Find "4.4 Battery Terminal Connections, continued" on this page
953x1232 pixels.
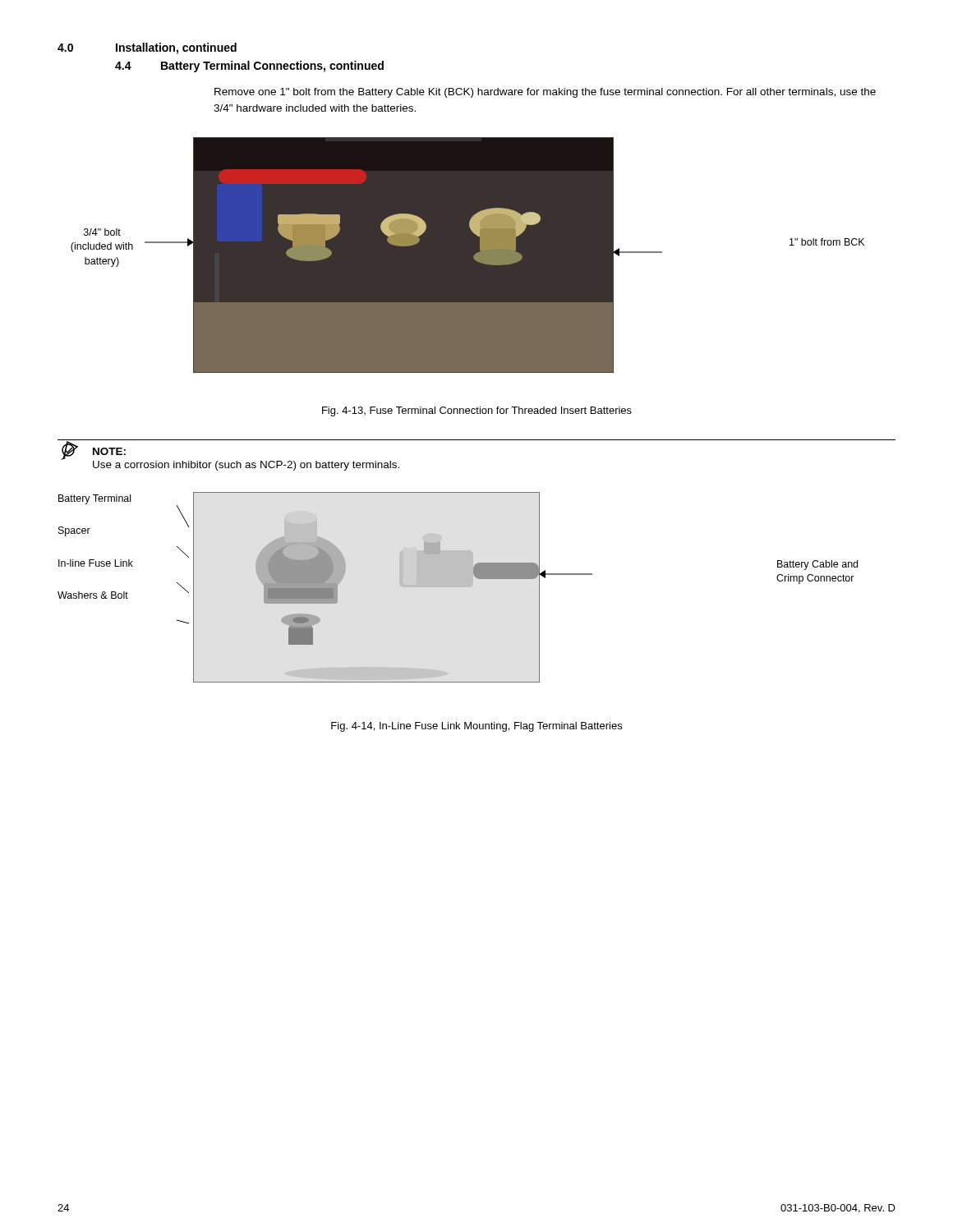250,66
